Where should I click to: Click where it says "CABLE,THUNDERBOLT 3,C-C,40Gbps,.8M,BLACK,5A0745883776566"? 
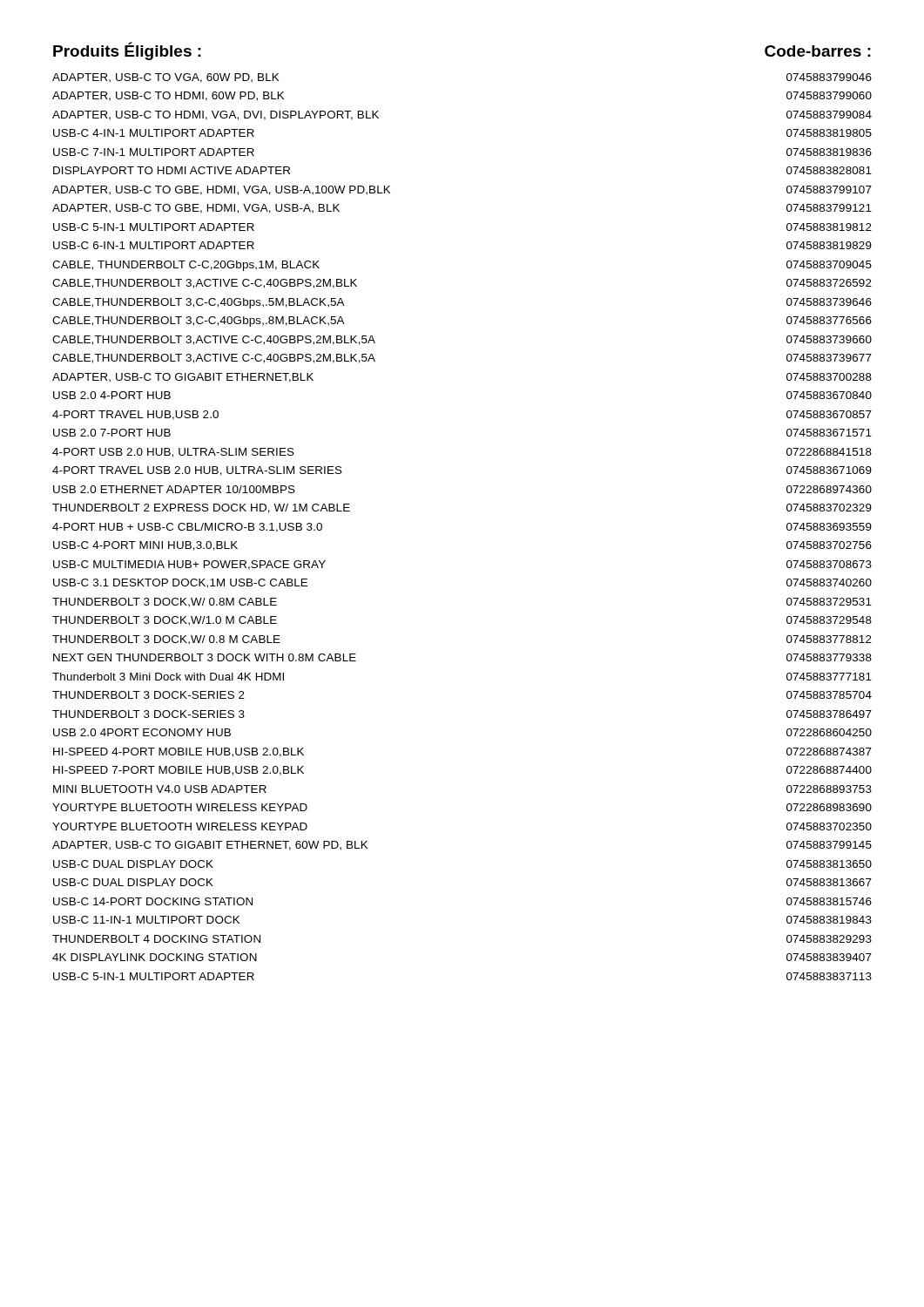pos(199,323)
